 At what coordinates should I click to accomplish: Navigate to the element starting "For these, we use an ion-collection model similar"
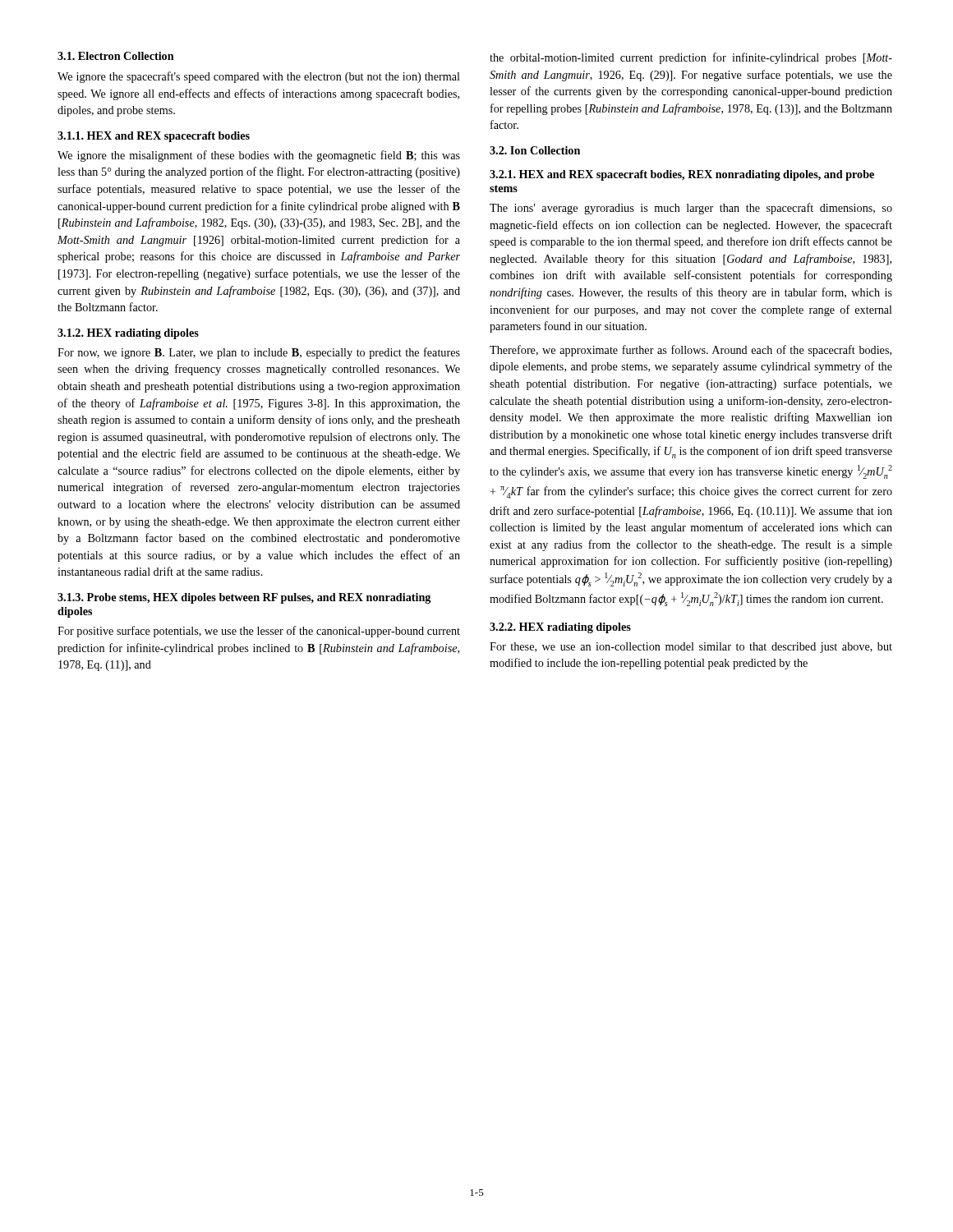[691, 655]
